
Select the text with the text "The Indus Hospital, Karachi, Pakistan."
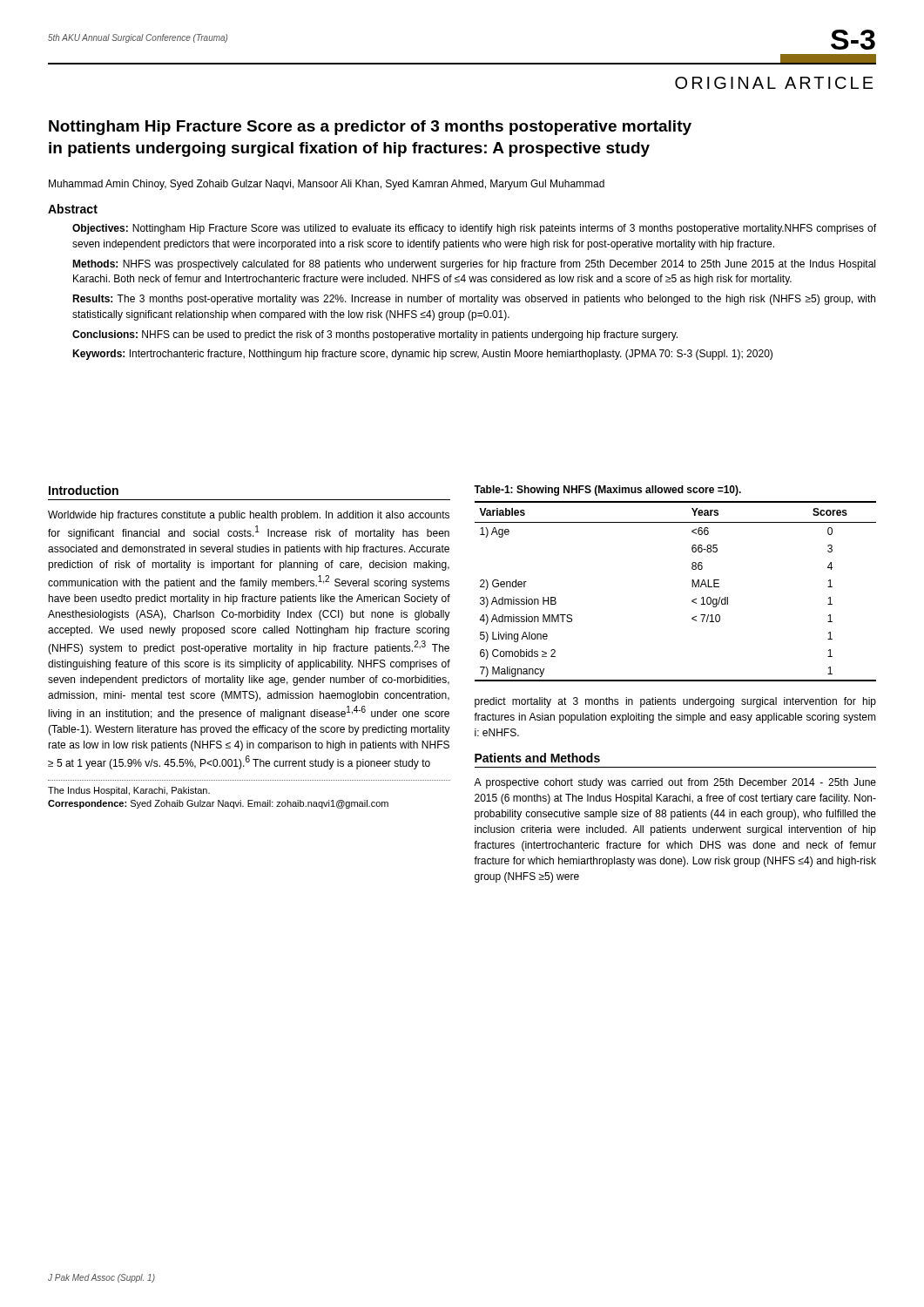click(x=129, y=790)
